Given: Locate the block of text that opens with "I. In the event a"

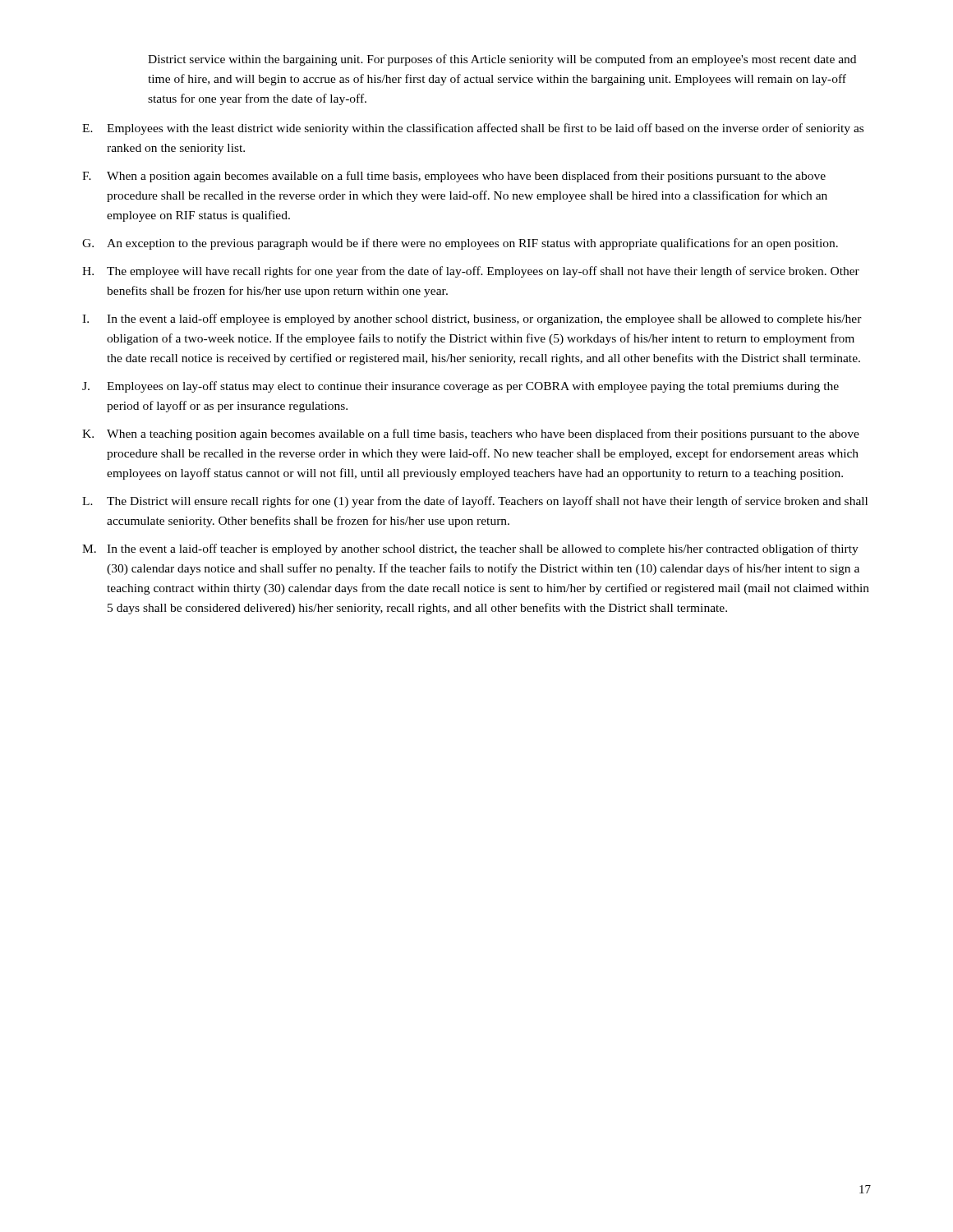Looking at the screenshot, I should 476,339.
